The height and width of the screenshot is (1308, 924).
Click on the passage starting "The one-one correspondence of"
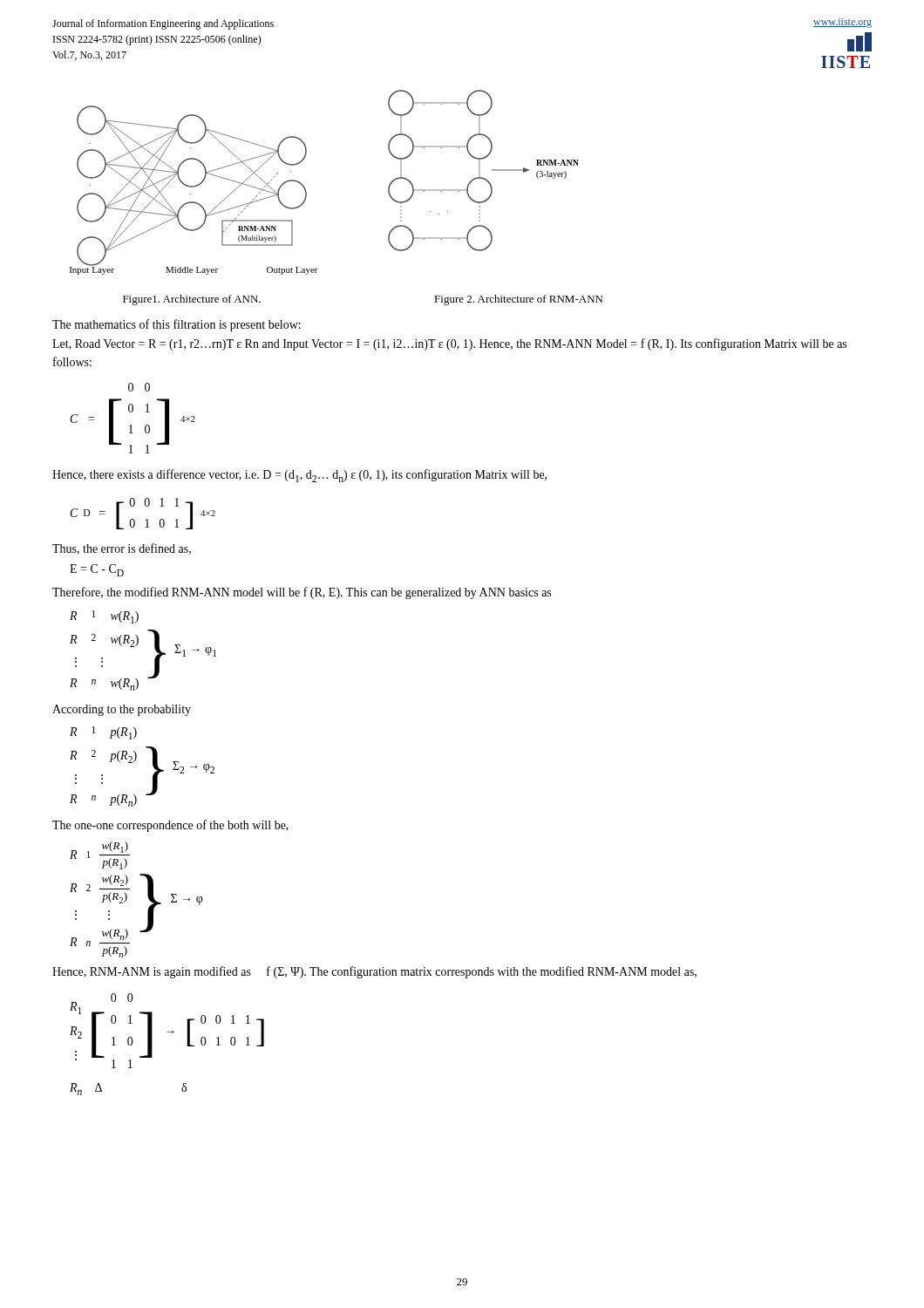coord(171,825)
